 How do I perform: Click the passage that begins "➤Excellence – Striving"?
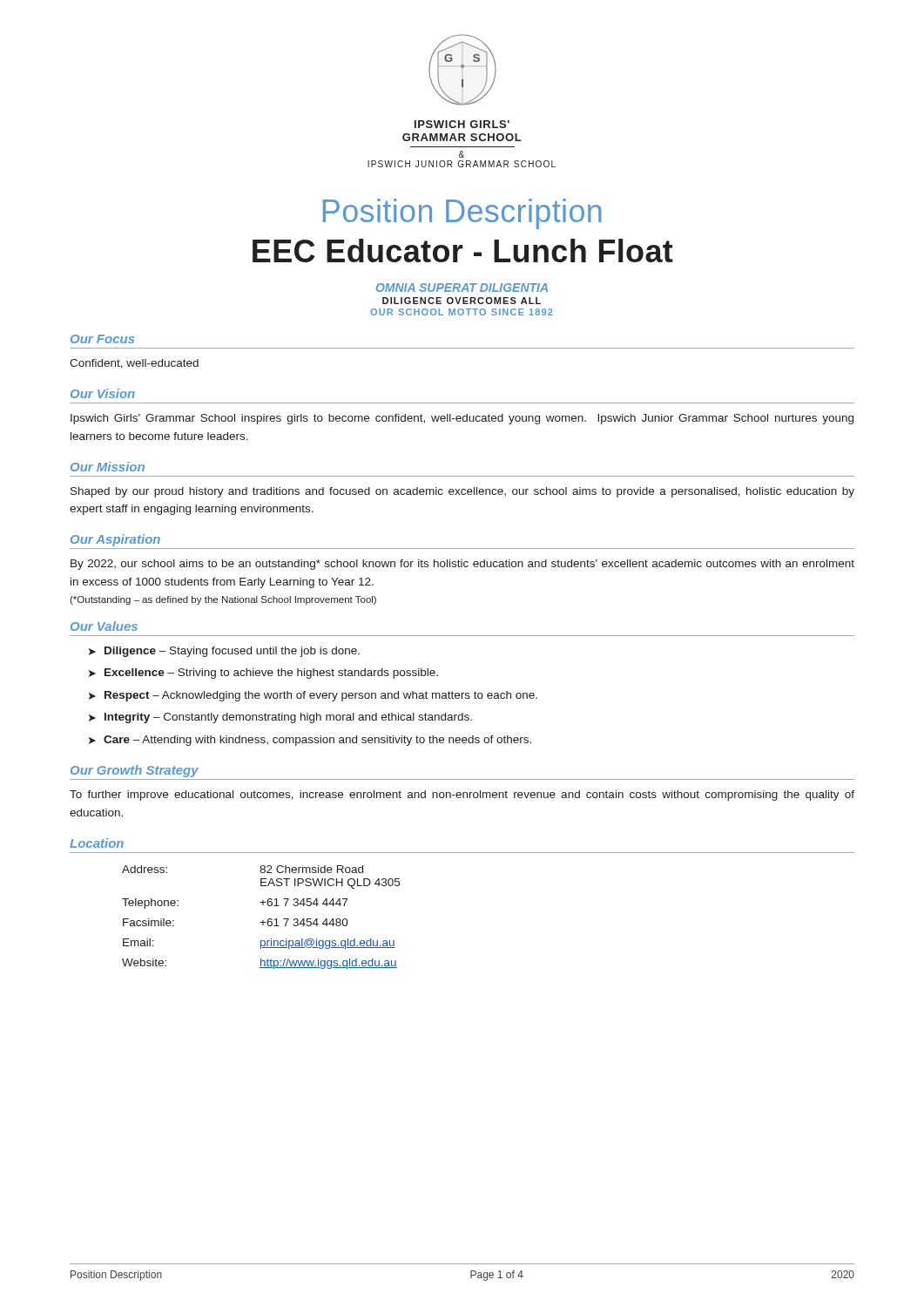263,673
